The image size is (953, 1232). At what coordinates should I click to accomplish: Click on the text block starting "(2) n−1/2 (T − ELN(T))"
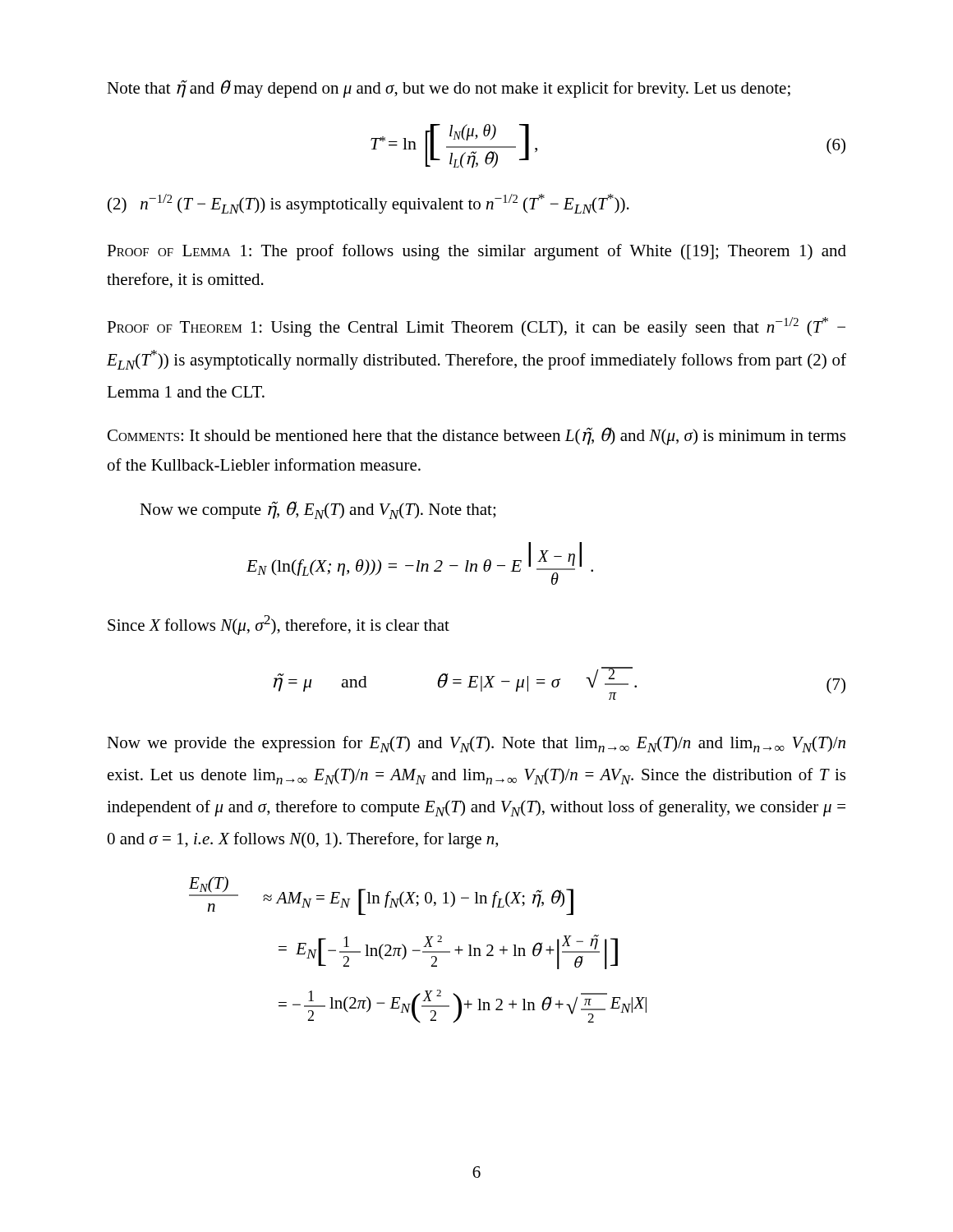(368, 203)
